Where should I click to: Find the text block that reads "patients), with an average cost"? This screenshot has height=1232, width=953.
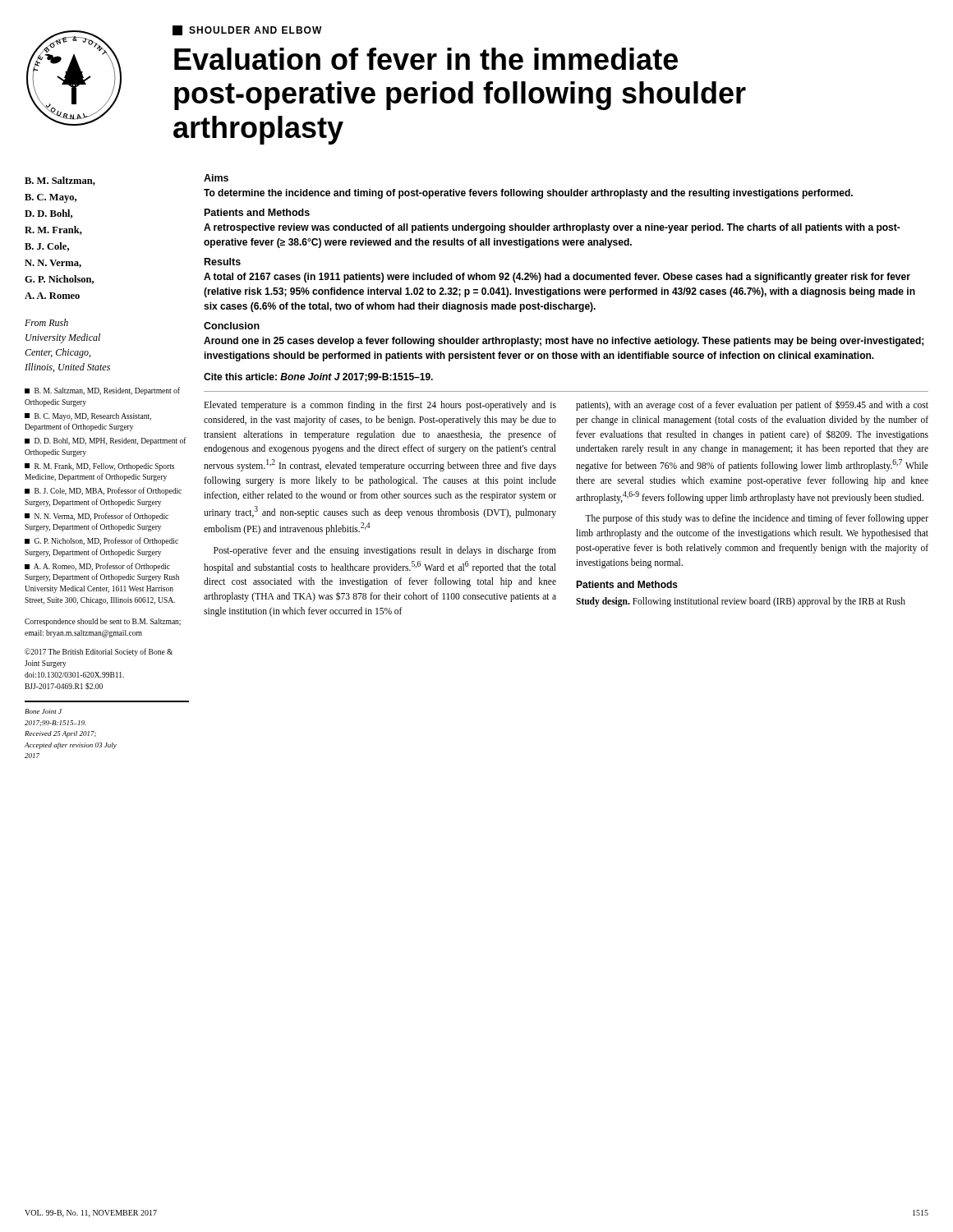[752, 504]
